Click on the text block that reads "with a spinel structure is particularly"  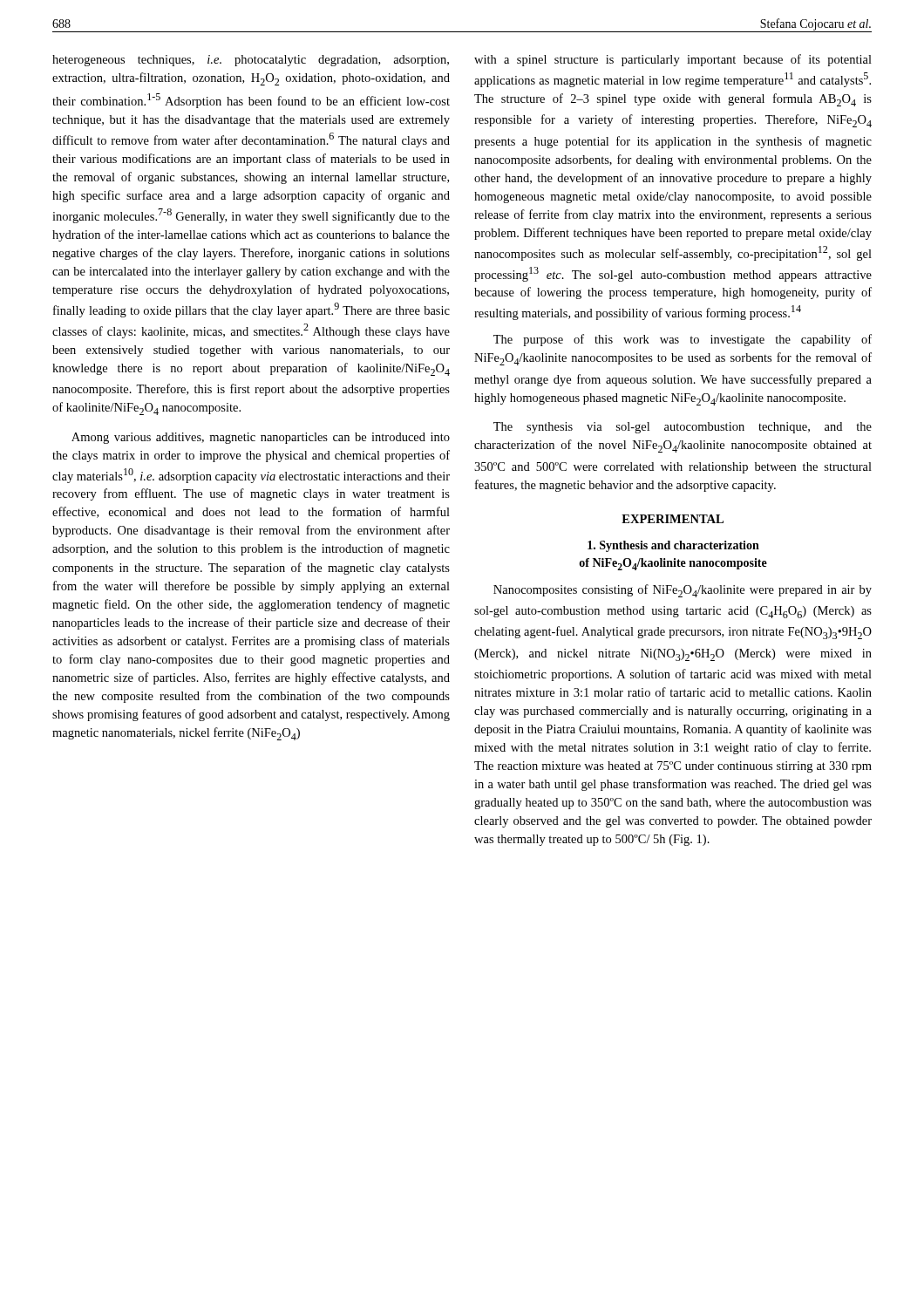point(673,187)
